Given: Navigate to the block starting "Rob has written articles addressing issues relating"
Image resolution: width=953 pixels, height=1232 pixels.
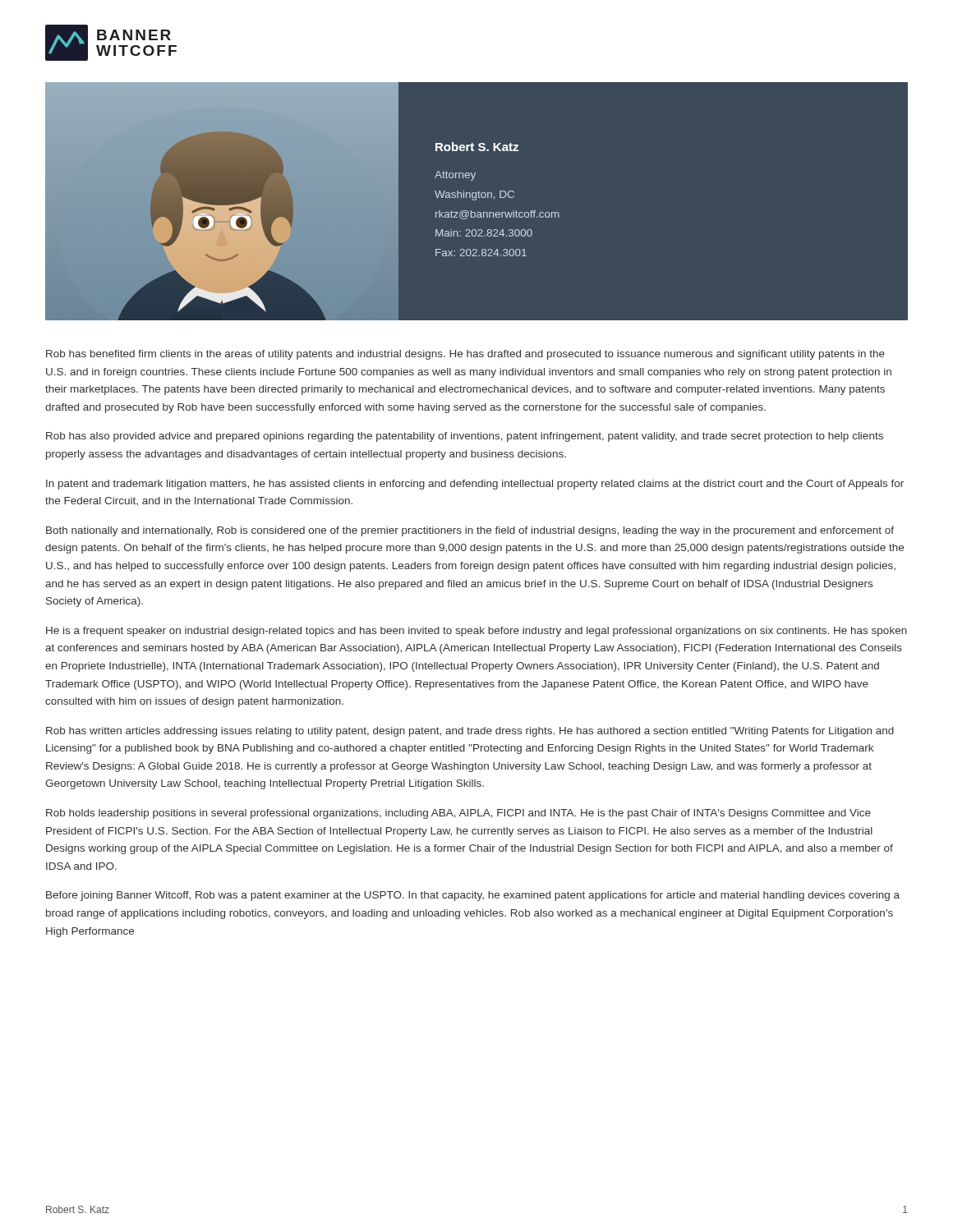Looking at the screenshot, I should [470, 757].
